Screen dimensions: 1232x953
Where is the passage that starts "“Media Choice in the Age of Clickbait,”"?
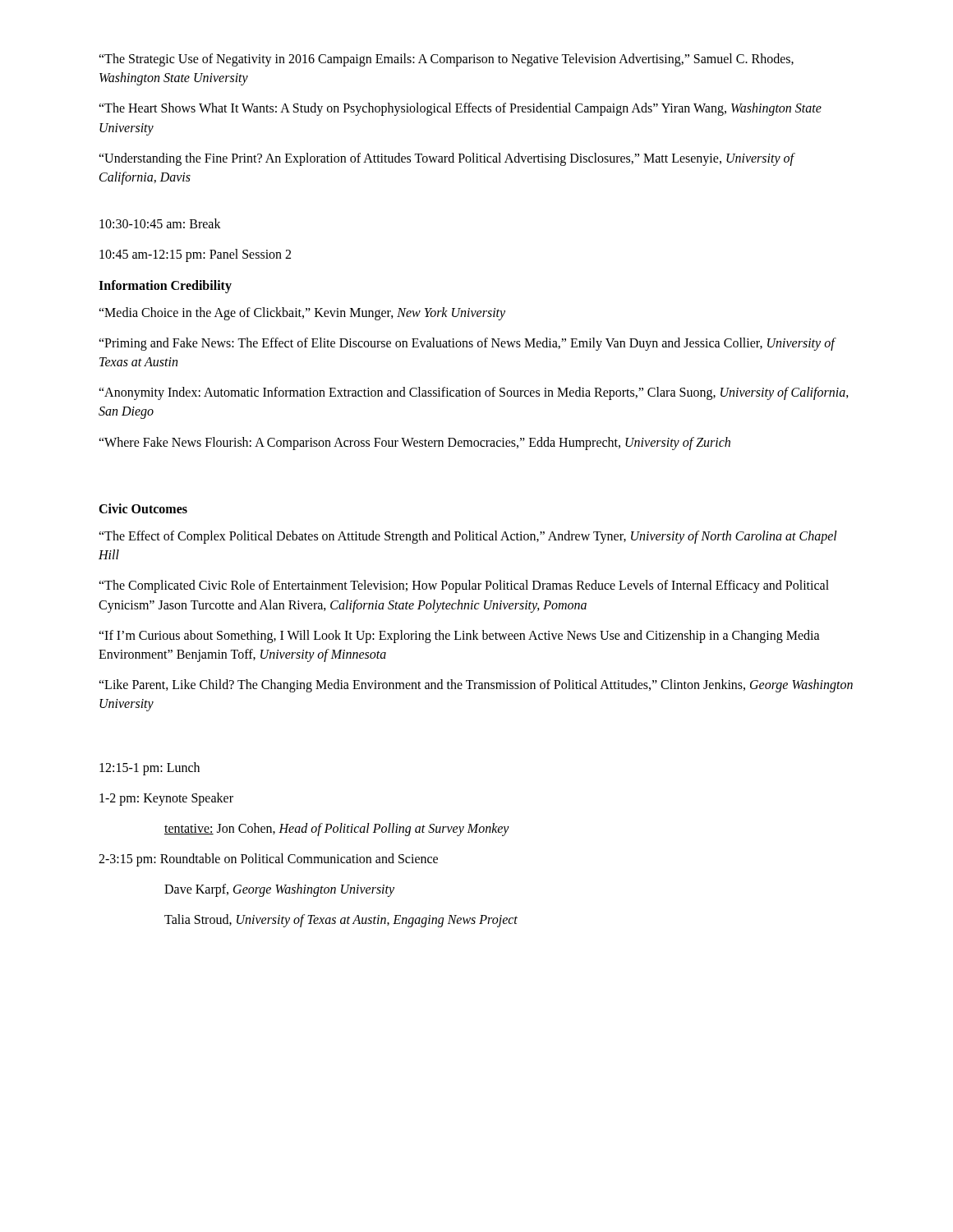(x=302, y=312)
